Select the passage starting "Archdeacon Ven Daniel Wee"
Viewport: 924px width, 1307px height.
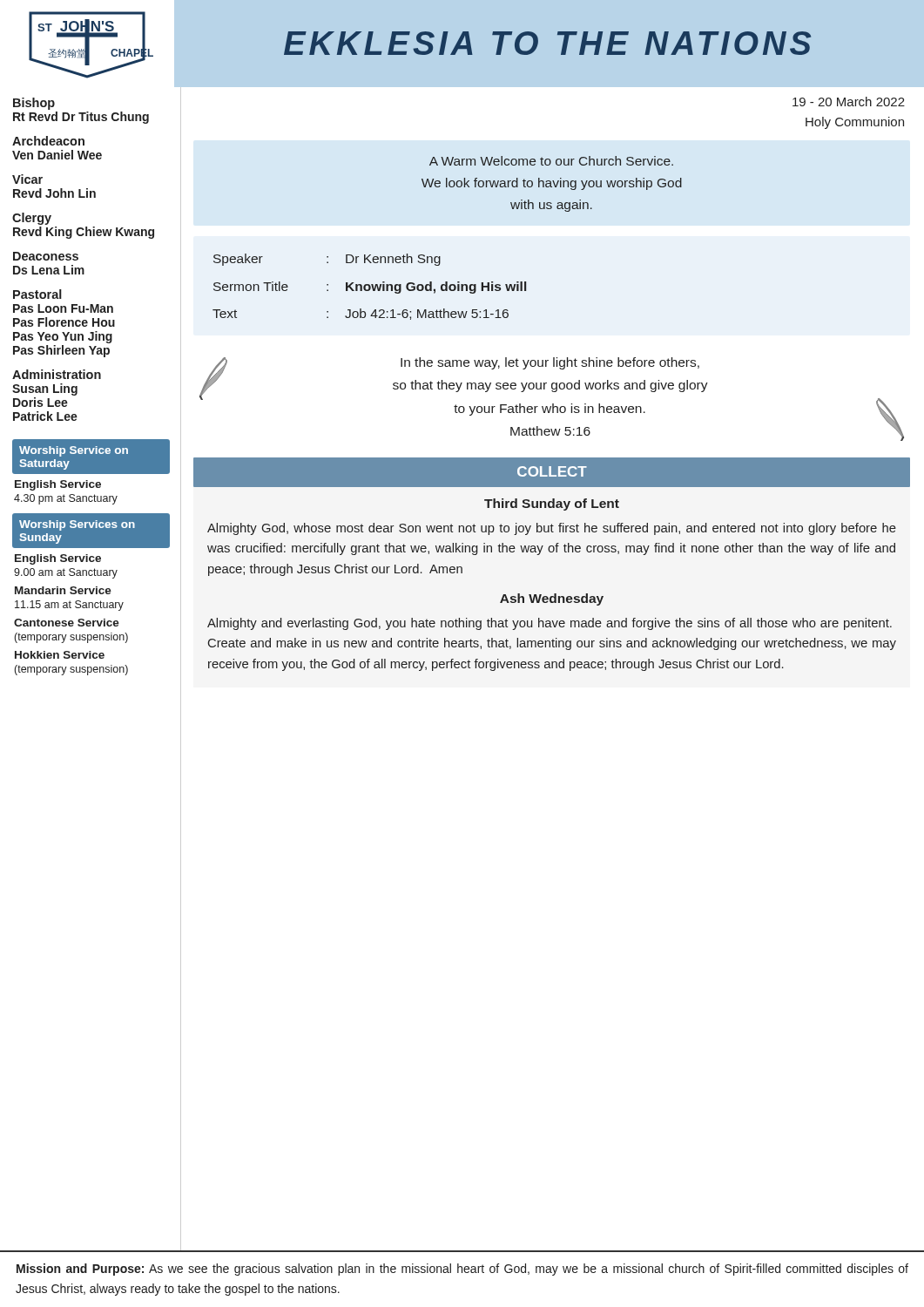[91, 148]
